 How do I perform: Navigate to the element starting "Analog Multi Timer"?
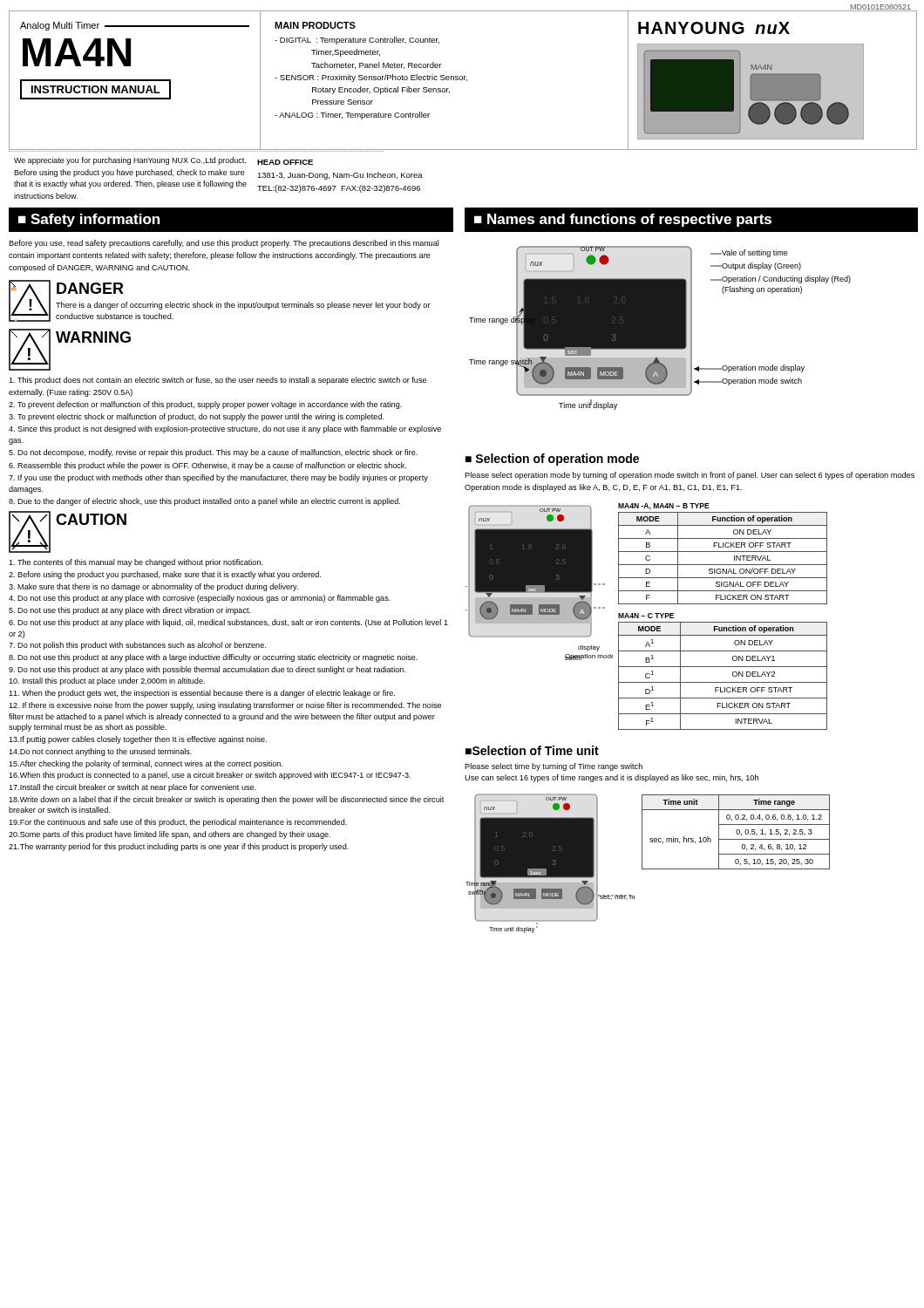(135, 60)
